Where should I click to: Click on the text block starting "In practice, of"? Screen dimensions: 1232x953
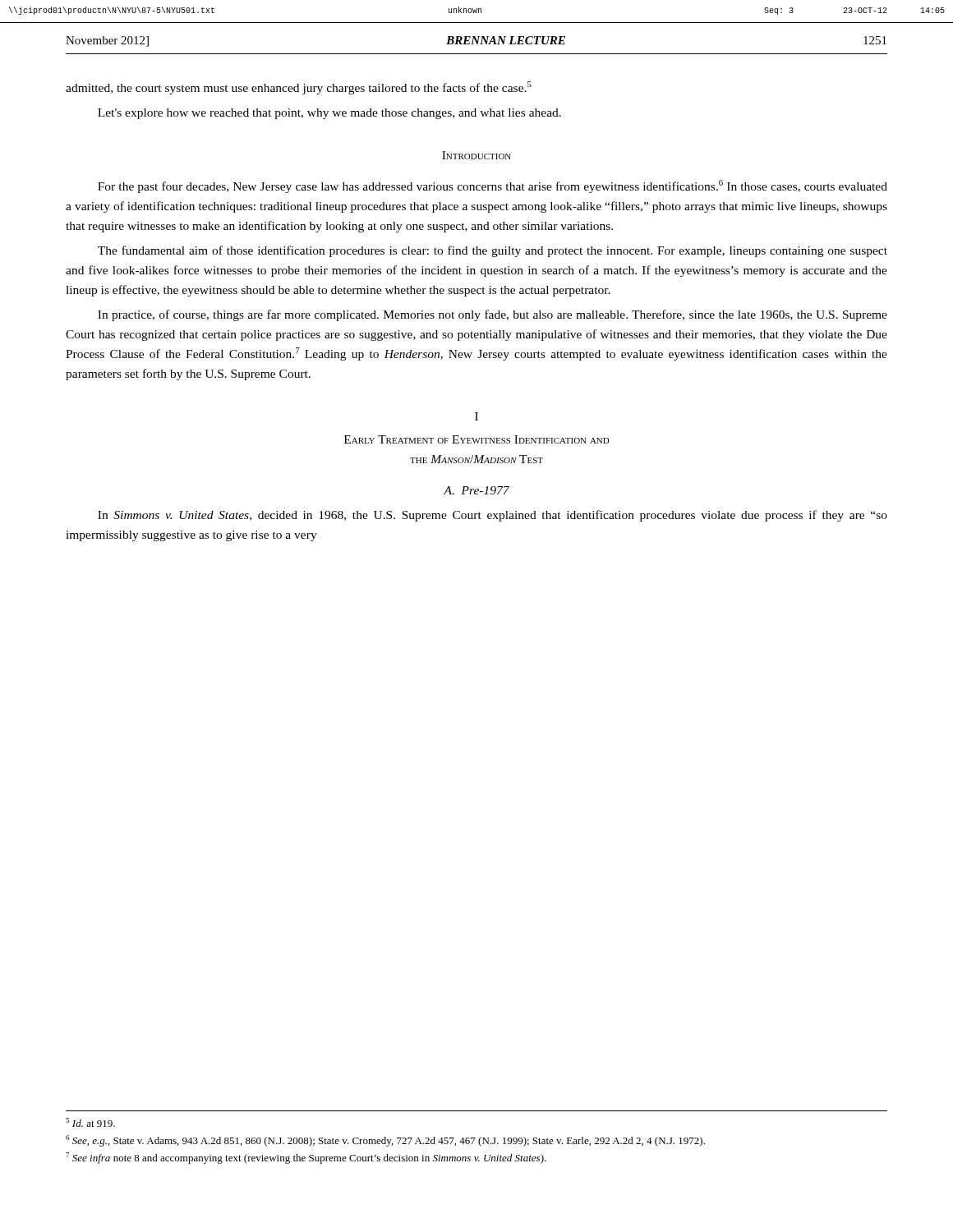pyautogui.click(x=476, y=344)
